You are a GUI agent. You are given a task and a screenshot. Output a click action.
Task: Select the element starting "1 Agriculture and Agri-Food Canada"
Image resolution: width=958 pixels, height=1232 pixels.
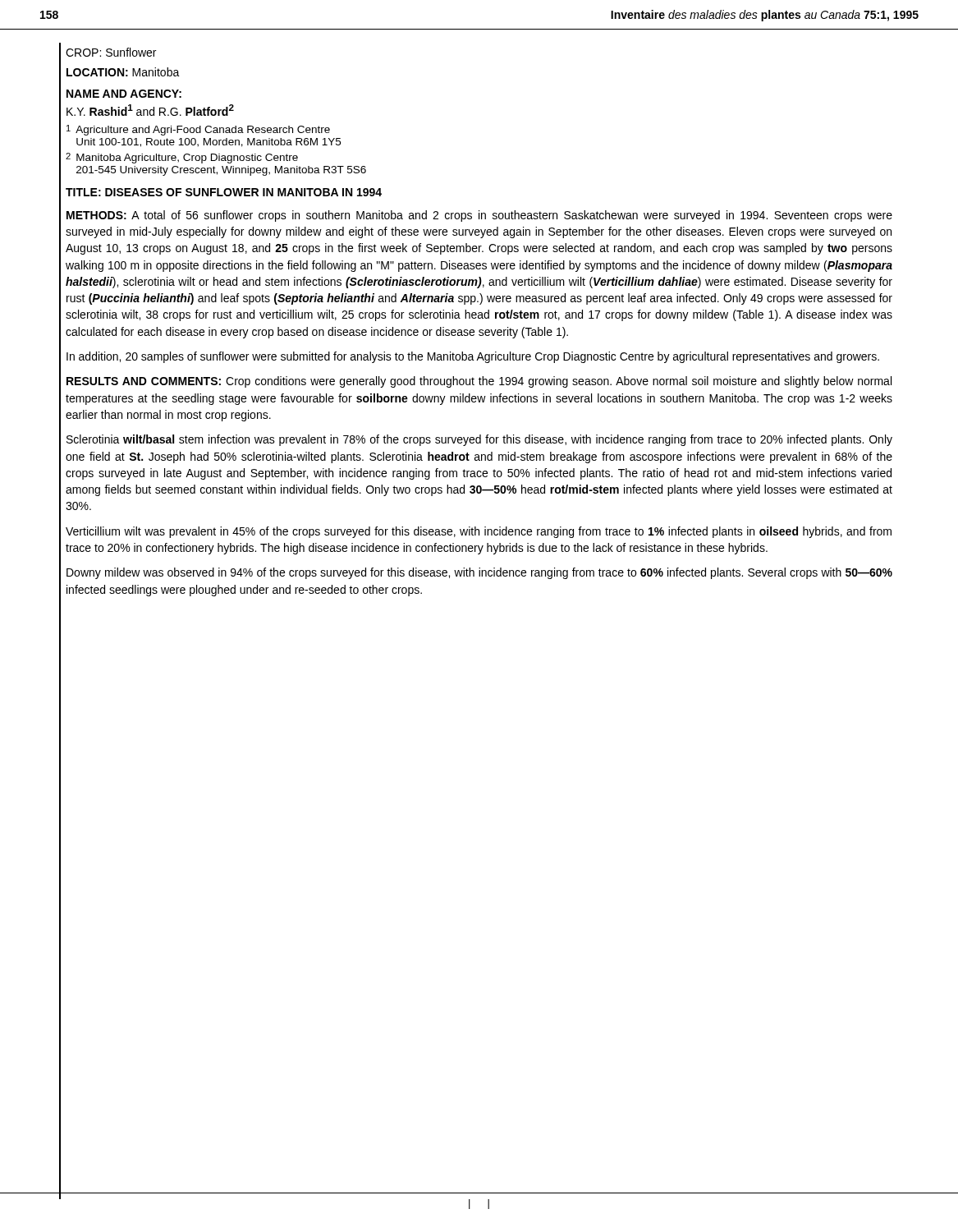point(198,130)
